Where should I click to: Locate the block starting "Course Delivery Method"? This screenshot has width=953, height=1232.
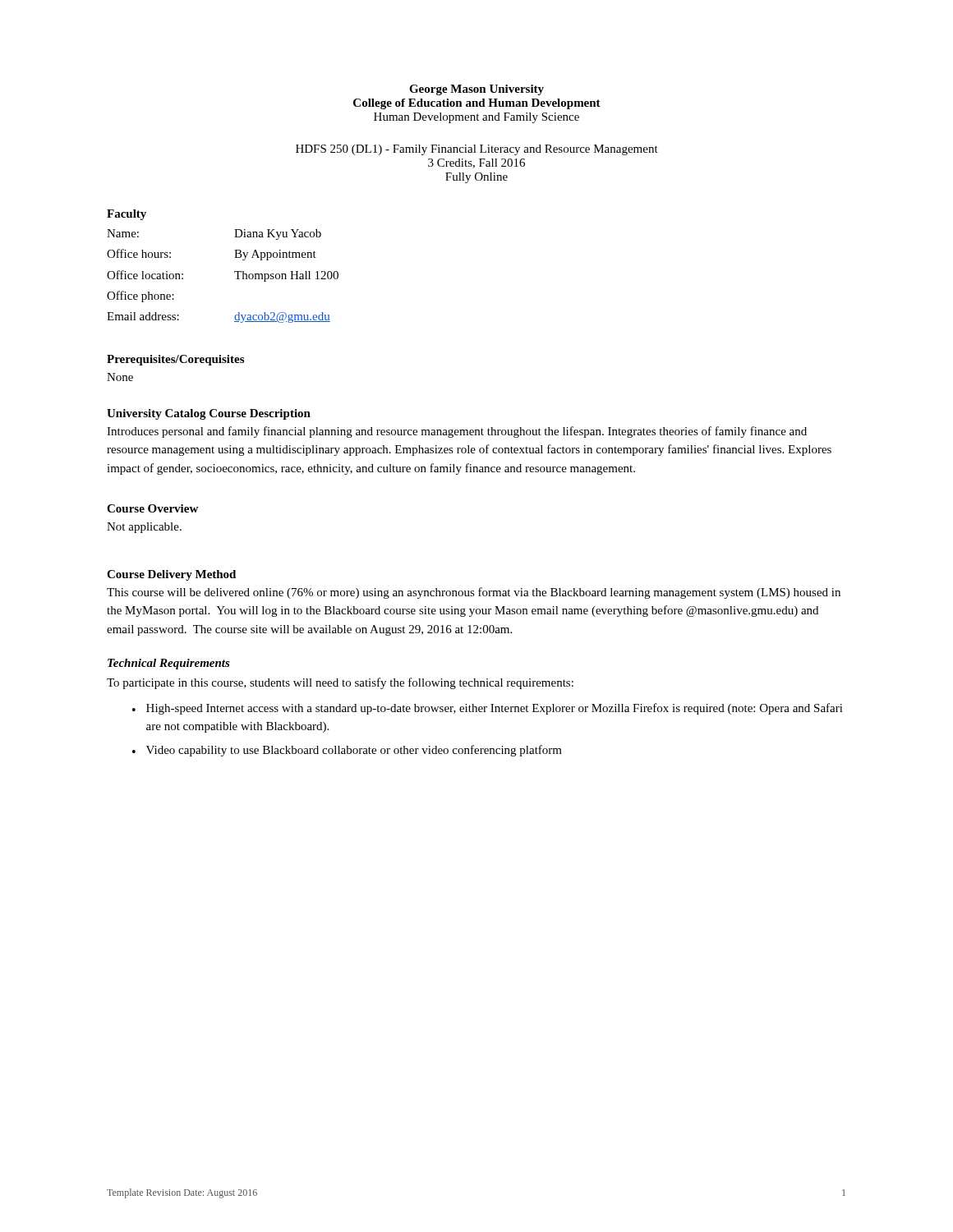point(171,574)
